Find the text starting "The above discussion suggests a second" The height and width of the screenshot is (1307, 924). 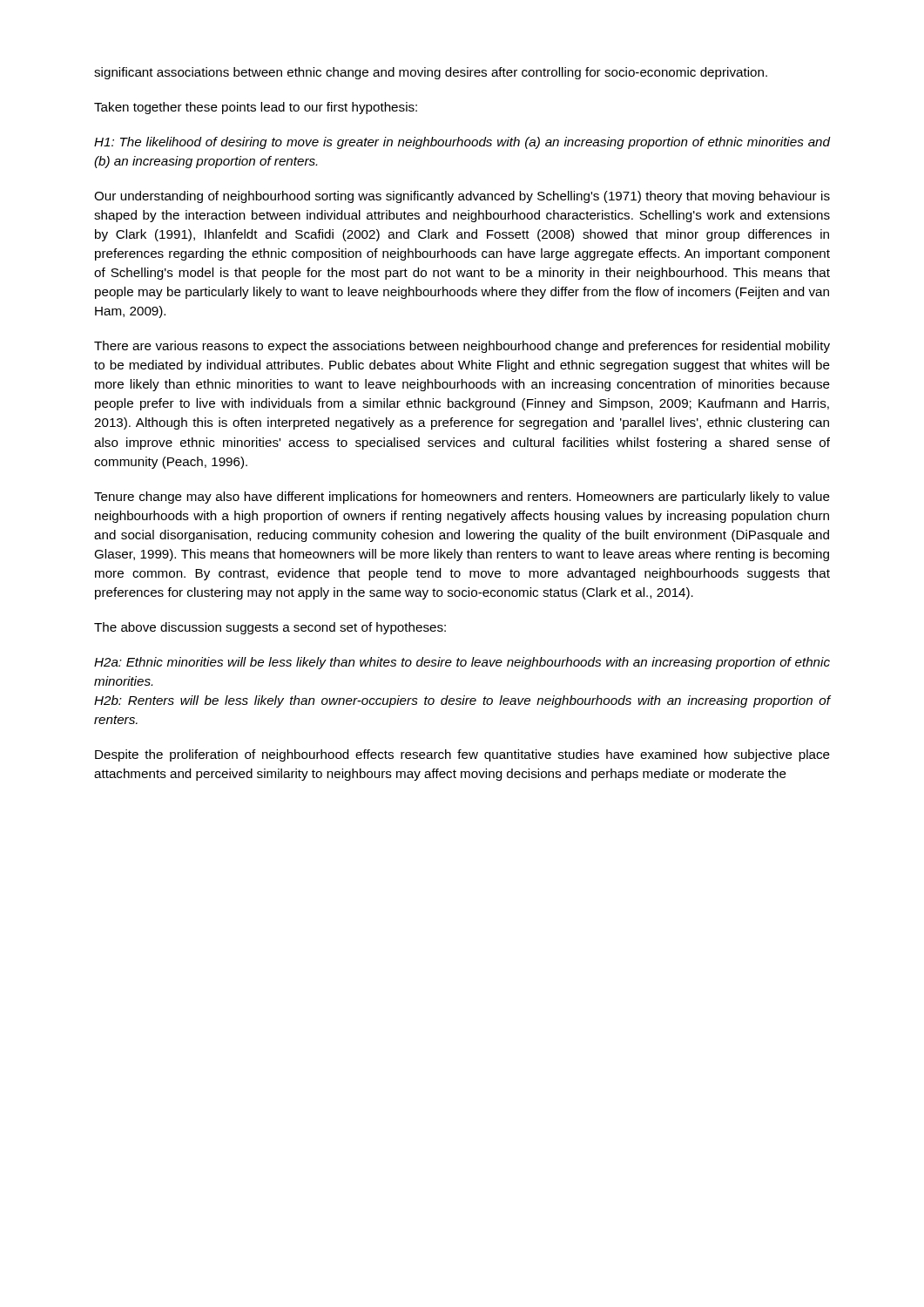[271, 627]
